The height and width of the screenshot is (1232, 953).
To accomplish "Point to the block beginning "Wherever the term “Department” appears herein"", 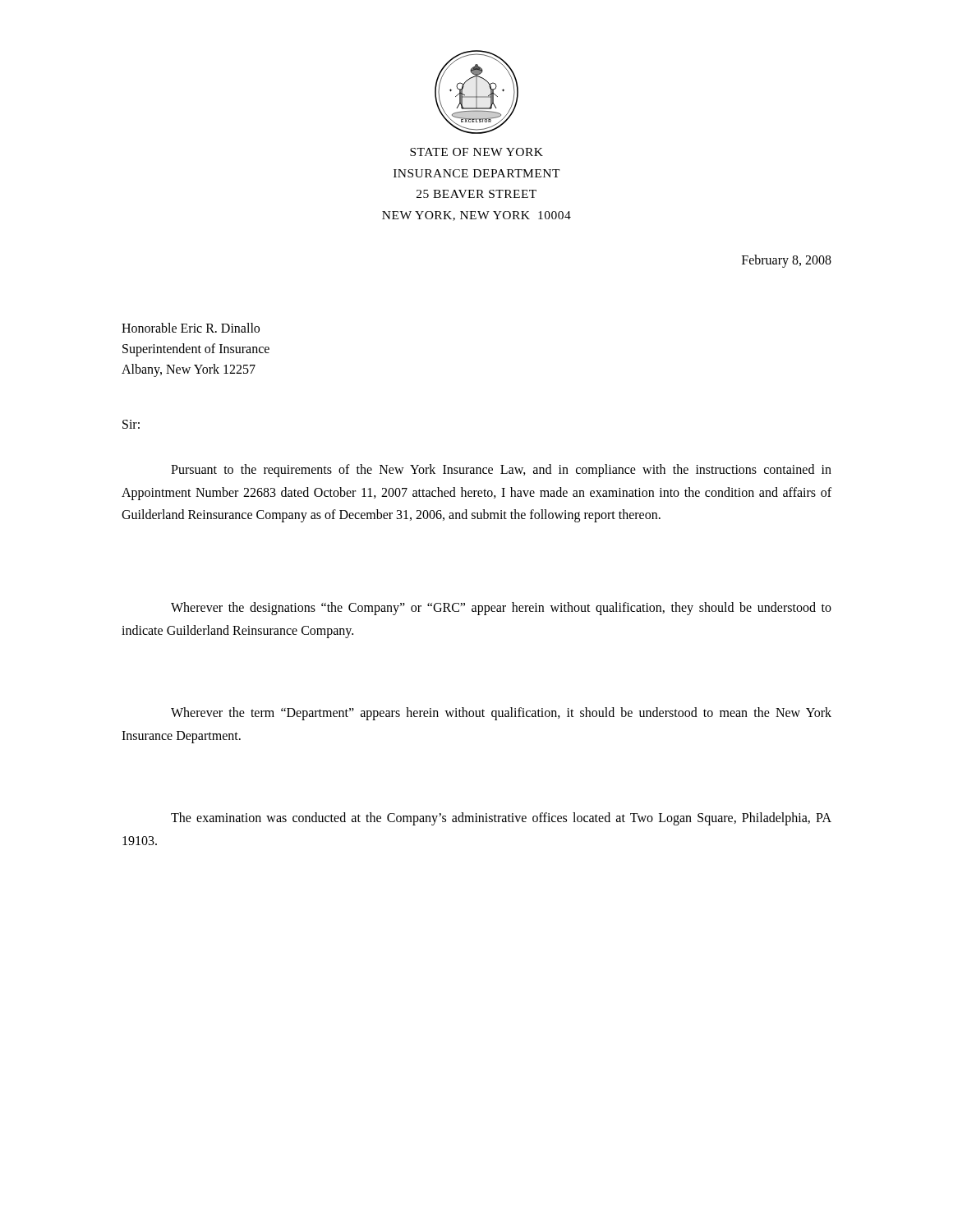I will [x=476, y=724].
